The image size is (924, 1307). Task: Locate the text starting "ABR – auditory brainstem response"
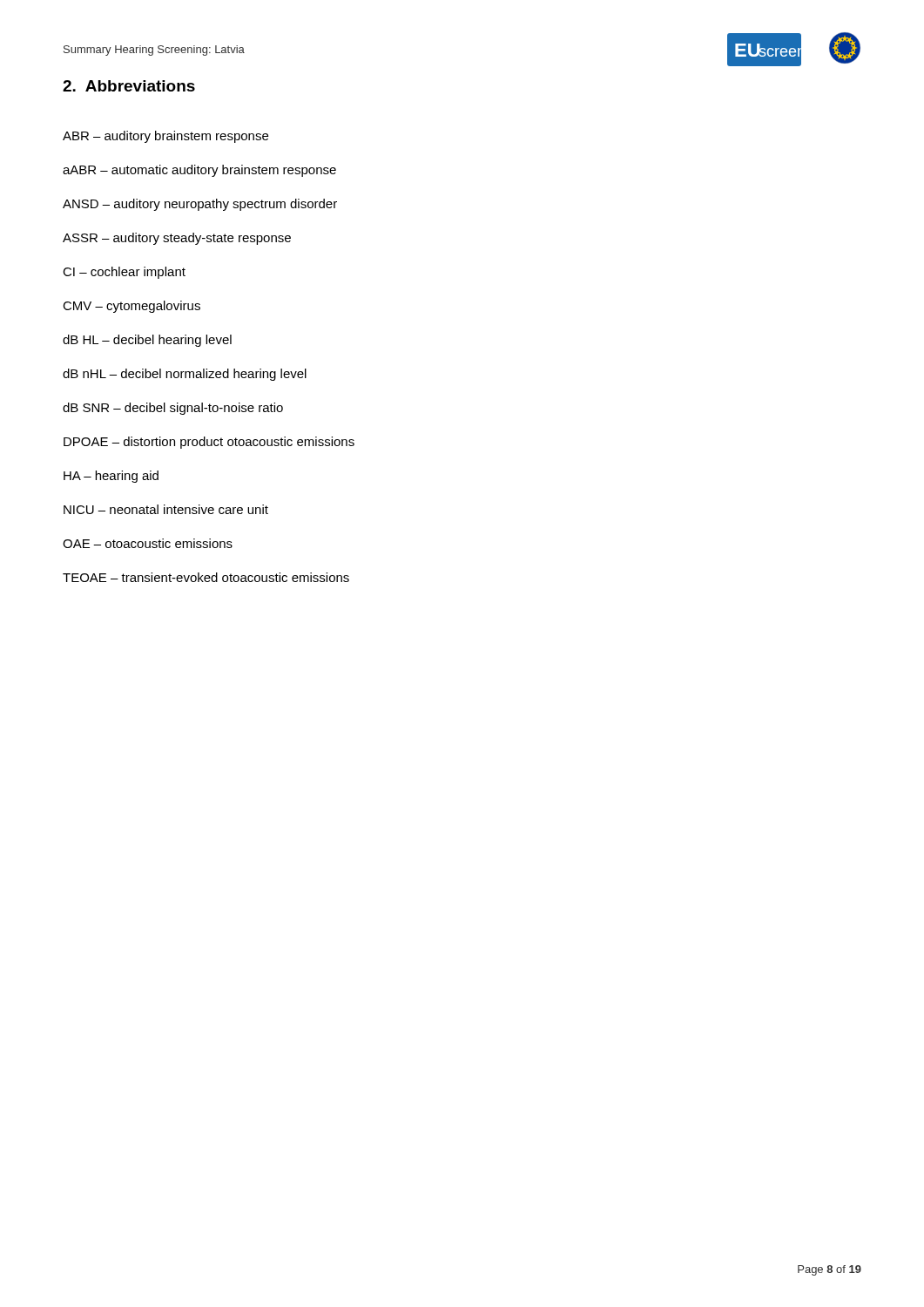click(166, 135)
